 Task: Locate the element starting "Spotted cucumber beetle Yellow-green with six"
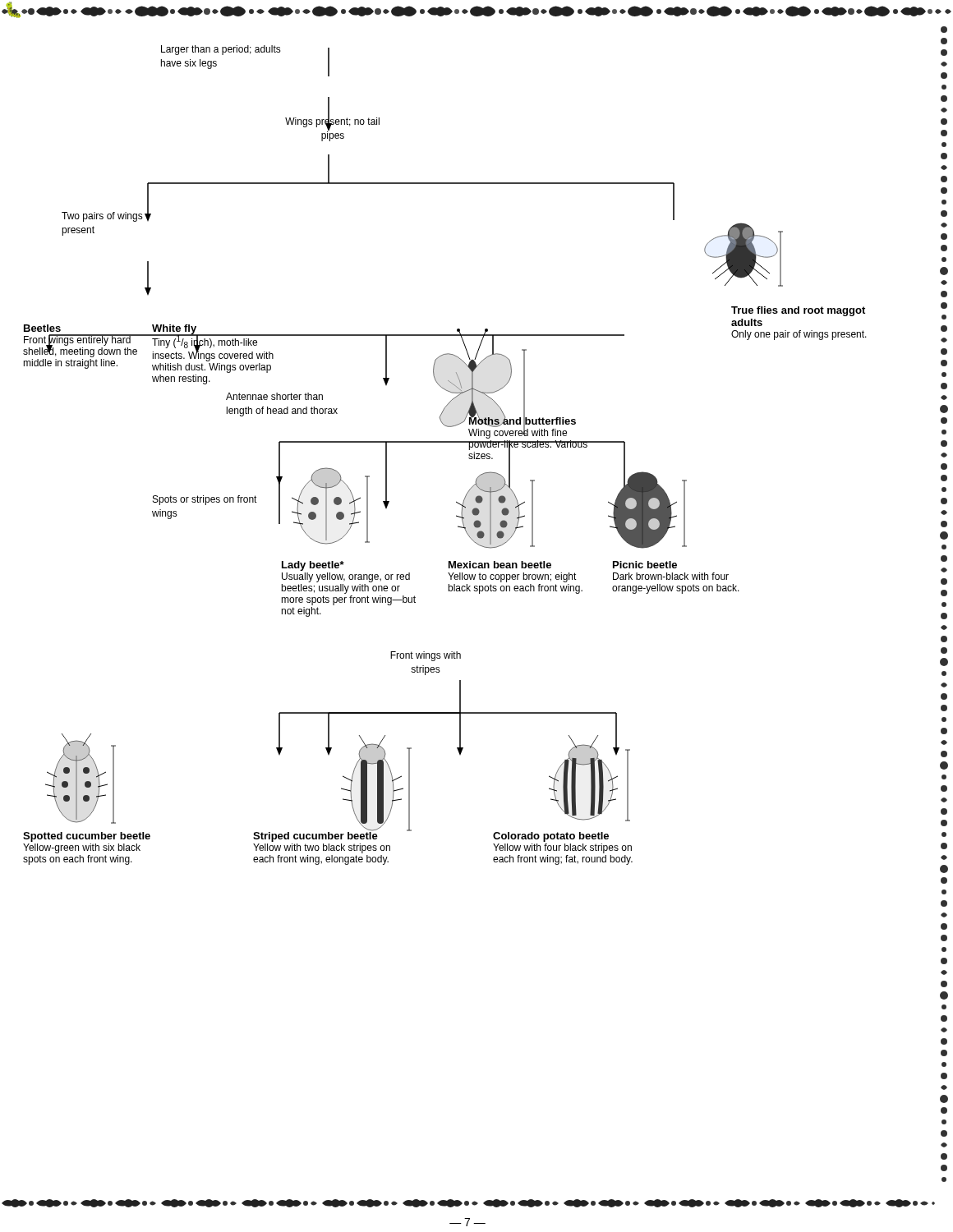[x=91, y=847]
